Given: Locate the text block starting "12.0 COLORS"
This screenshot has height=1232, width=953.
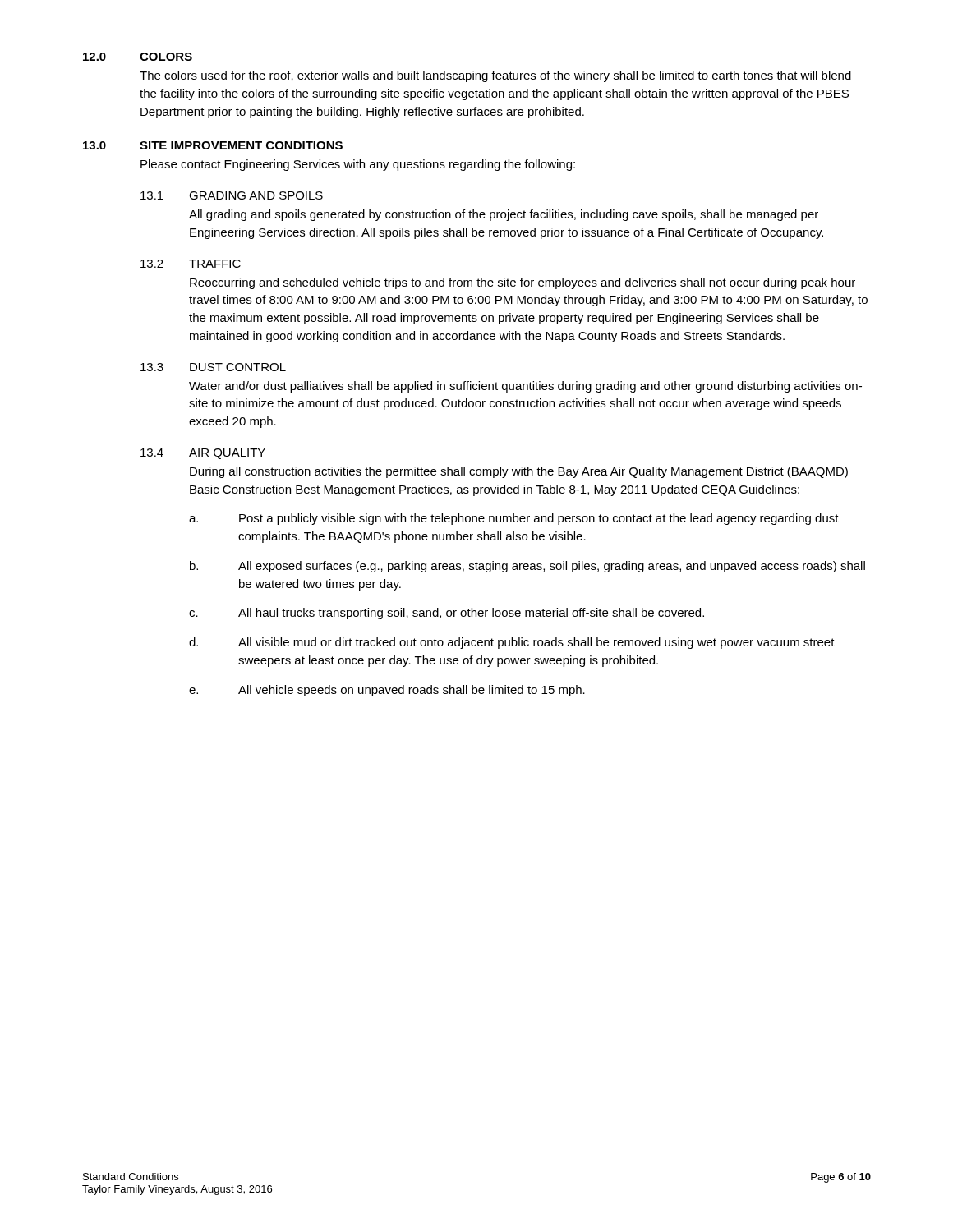Looking at the screenshot, I should [x=137, y=56].
